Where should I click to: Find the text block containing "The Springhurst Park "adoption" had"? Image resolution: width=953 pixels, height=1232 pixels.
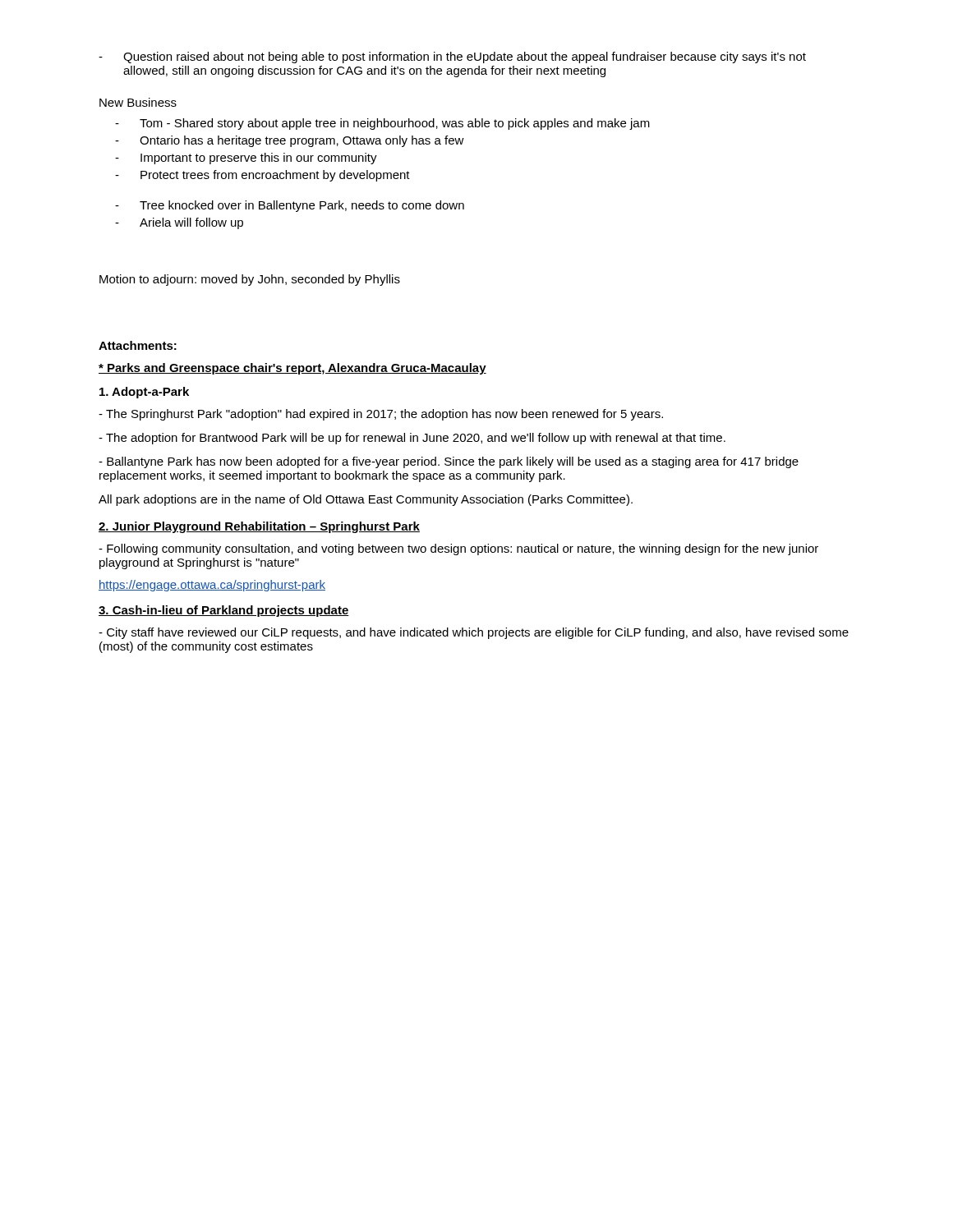click(381, 414)
